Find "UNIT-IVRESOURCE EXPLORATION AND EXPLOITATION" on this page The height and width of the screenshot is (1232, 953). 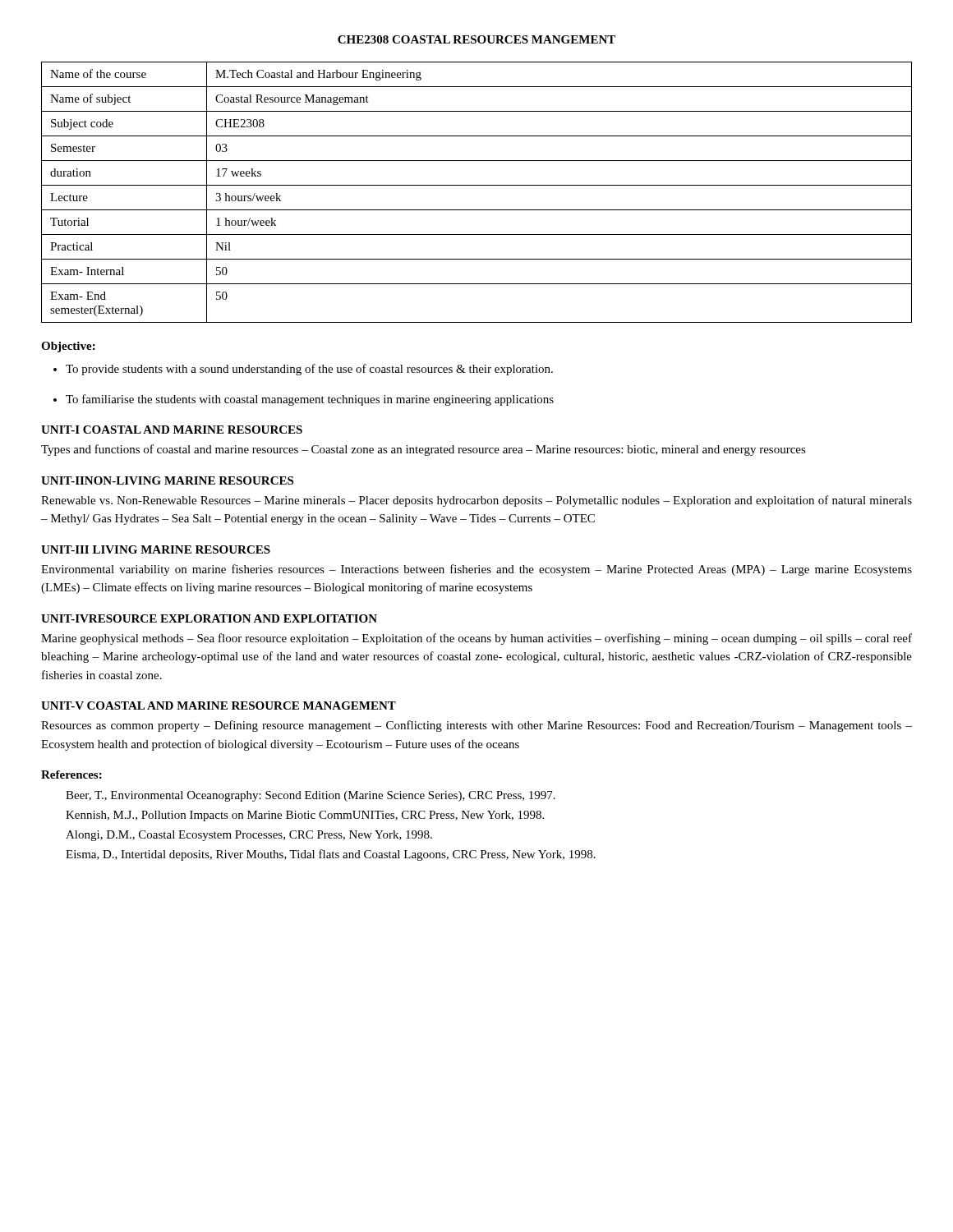click(x=209, y=618)
